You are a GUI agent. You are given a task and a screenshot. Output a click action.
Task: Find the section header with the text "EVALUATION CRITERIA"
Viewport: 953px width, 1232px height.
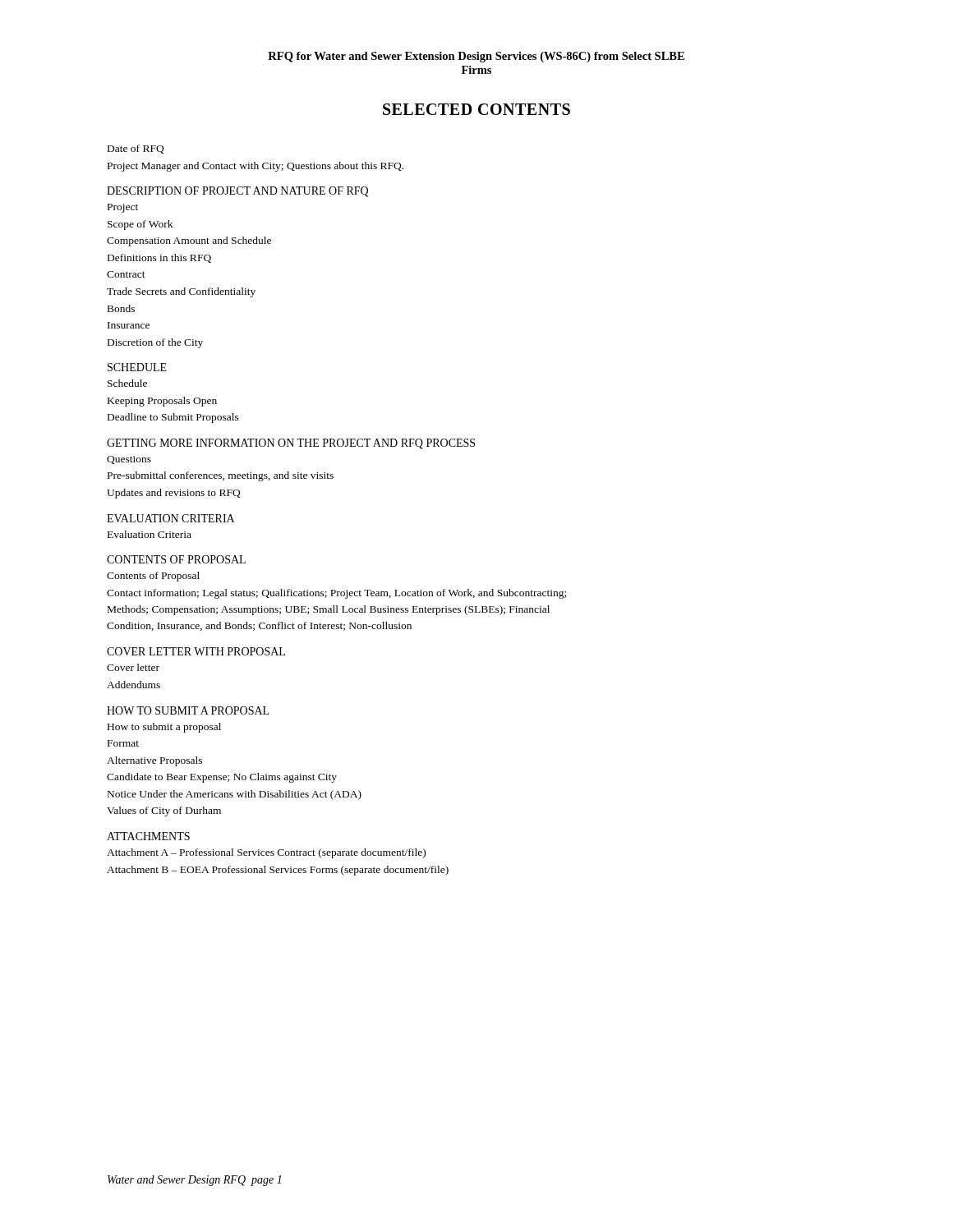(x=171, y=518)
